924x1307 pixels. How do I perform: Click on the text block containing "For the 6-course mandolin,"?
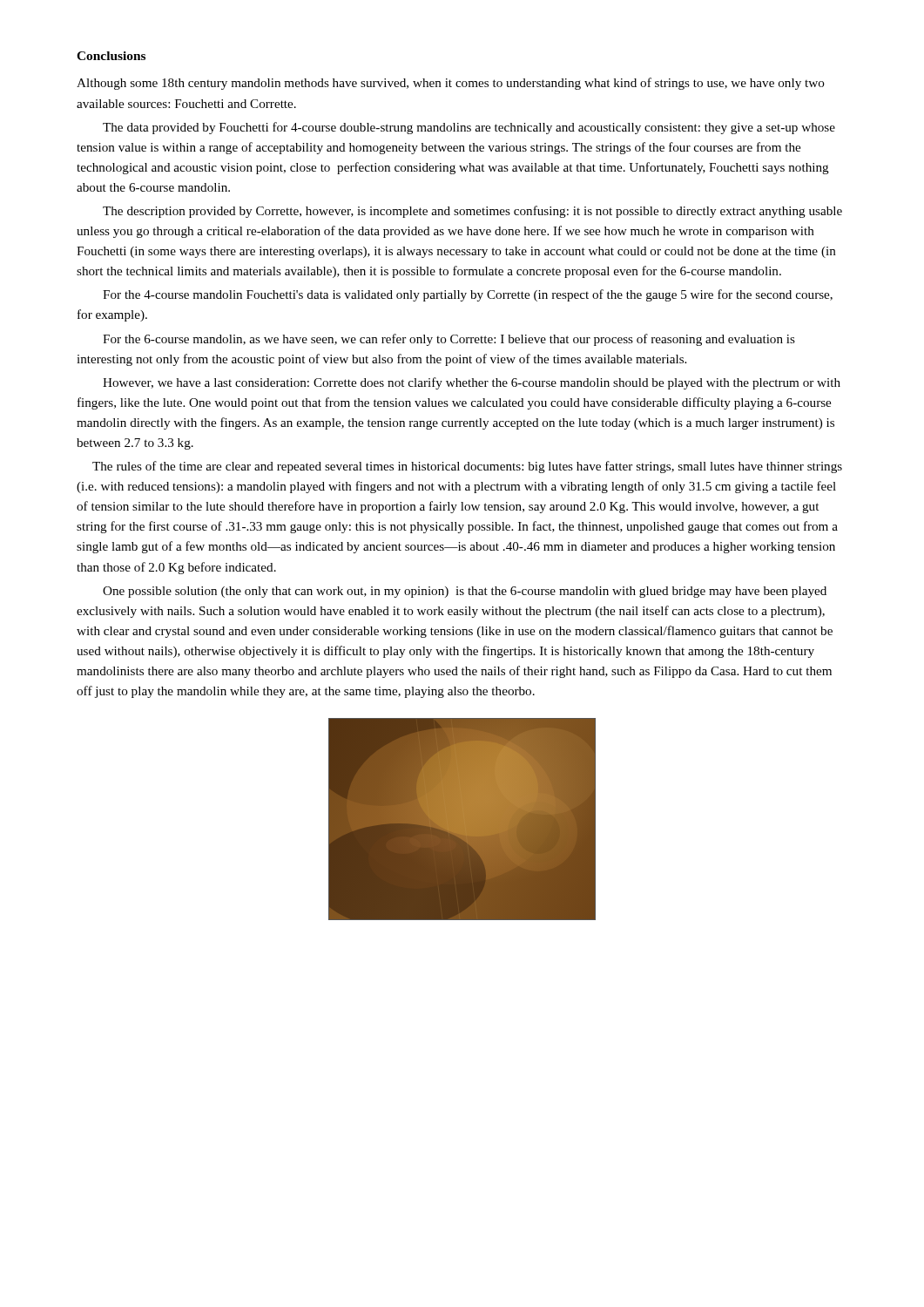click(x=462, y=348)
